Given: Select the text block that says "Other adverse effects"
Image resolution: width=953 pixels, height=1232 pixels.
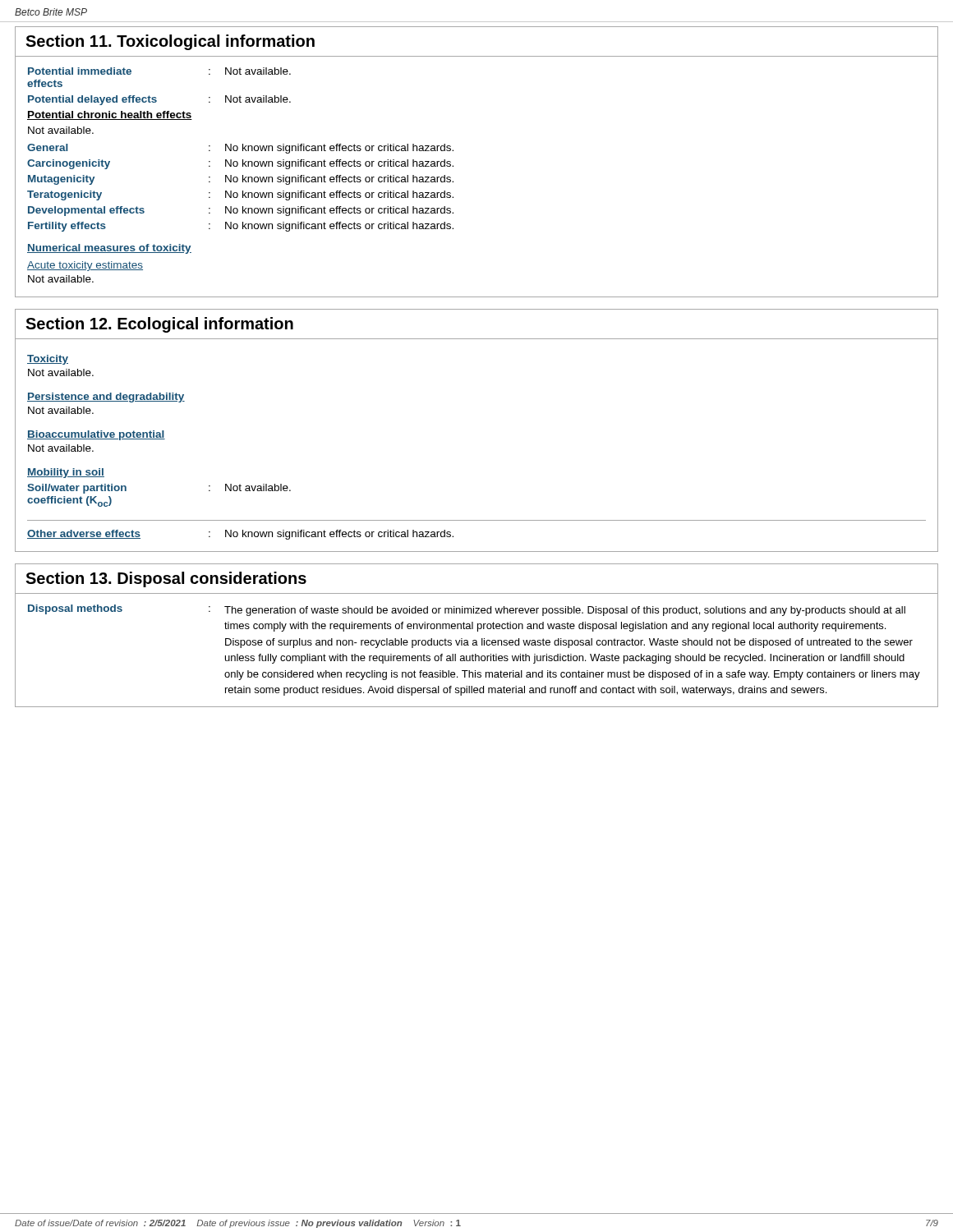Looking at the screenshot, I should [x=240, y=535].
